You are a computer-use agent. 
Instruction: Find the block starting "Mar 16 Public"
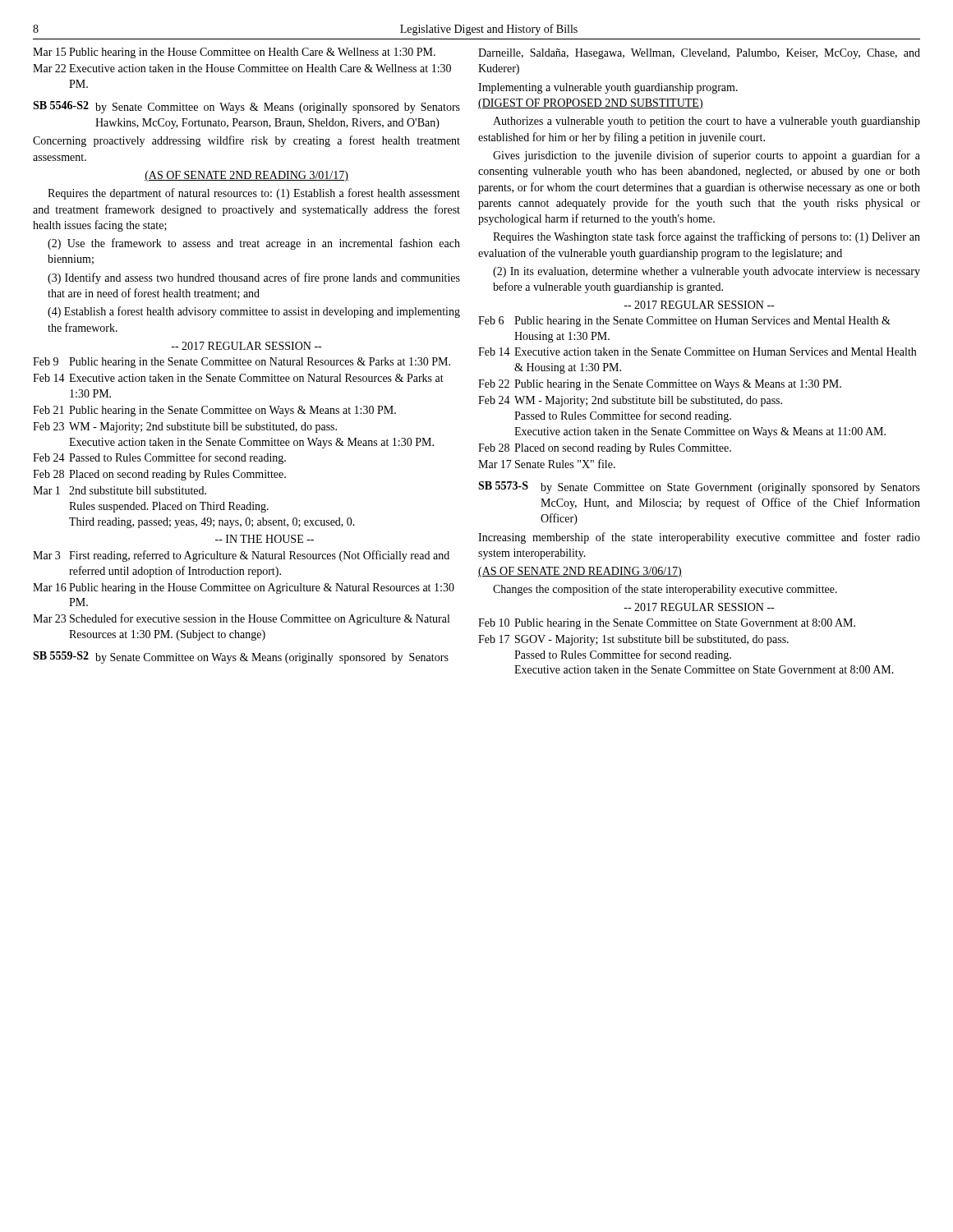pos(246,596)
